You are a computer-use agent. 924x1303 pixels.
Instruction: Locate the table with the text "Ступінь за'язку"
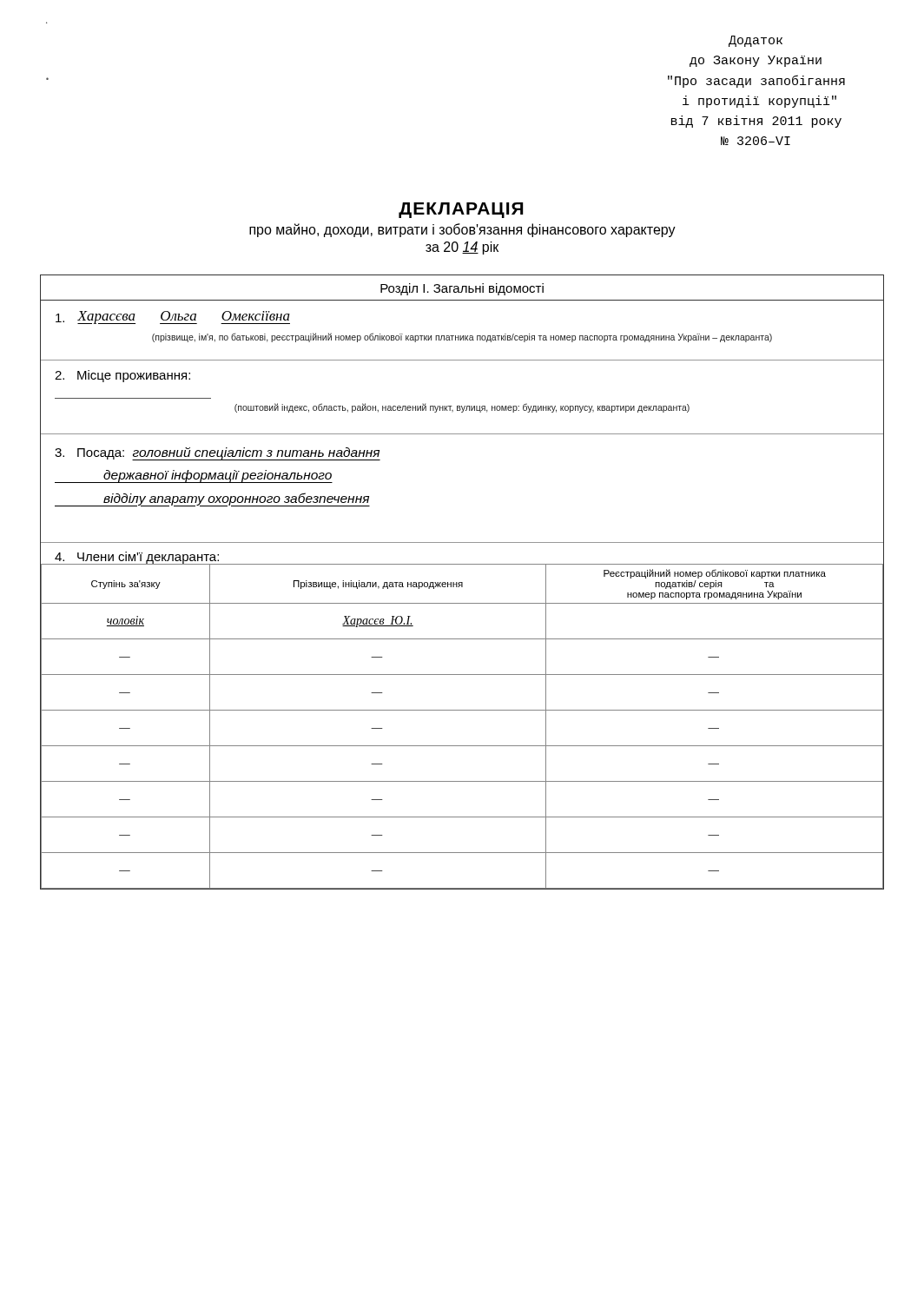(462, 726)
